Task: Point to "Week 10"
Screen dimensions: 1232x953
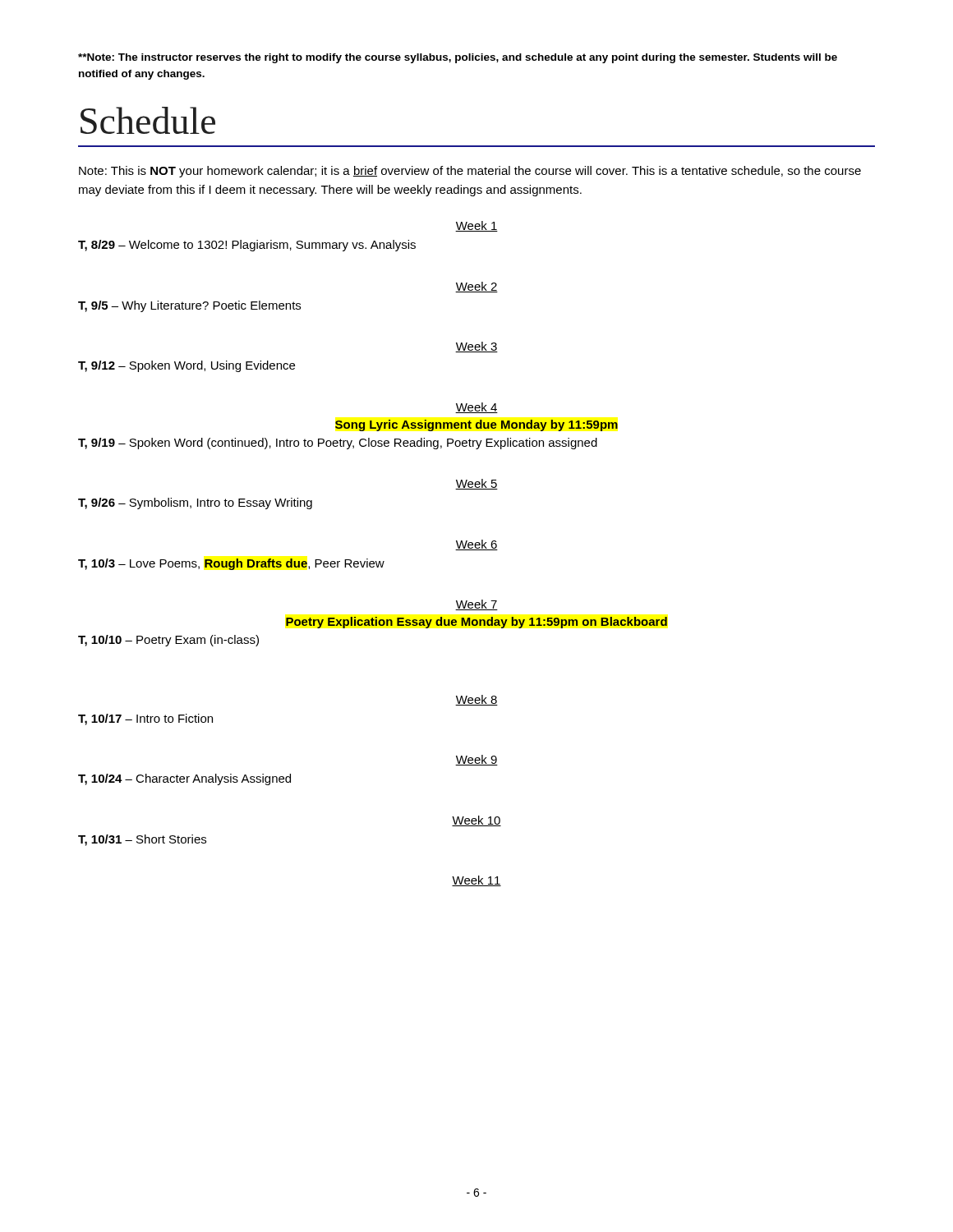Action: pos(476,820)
